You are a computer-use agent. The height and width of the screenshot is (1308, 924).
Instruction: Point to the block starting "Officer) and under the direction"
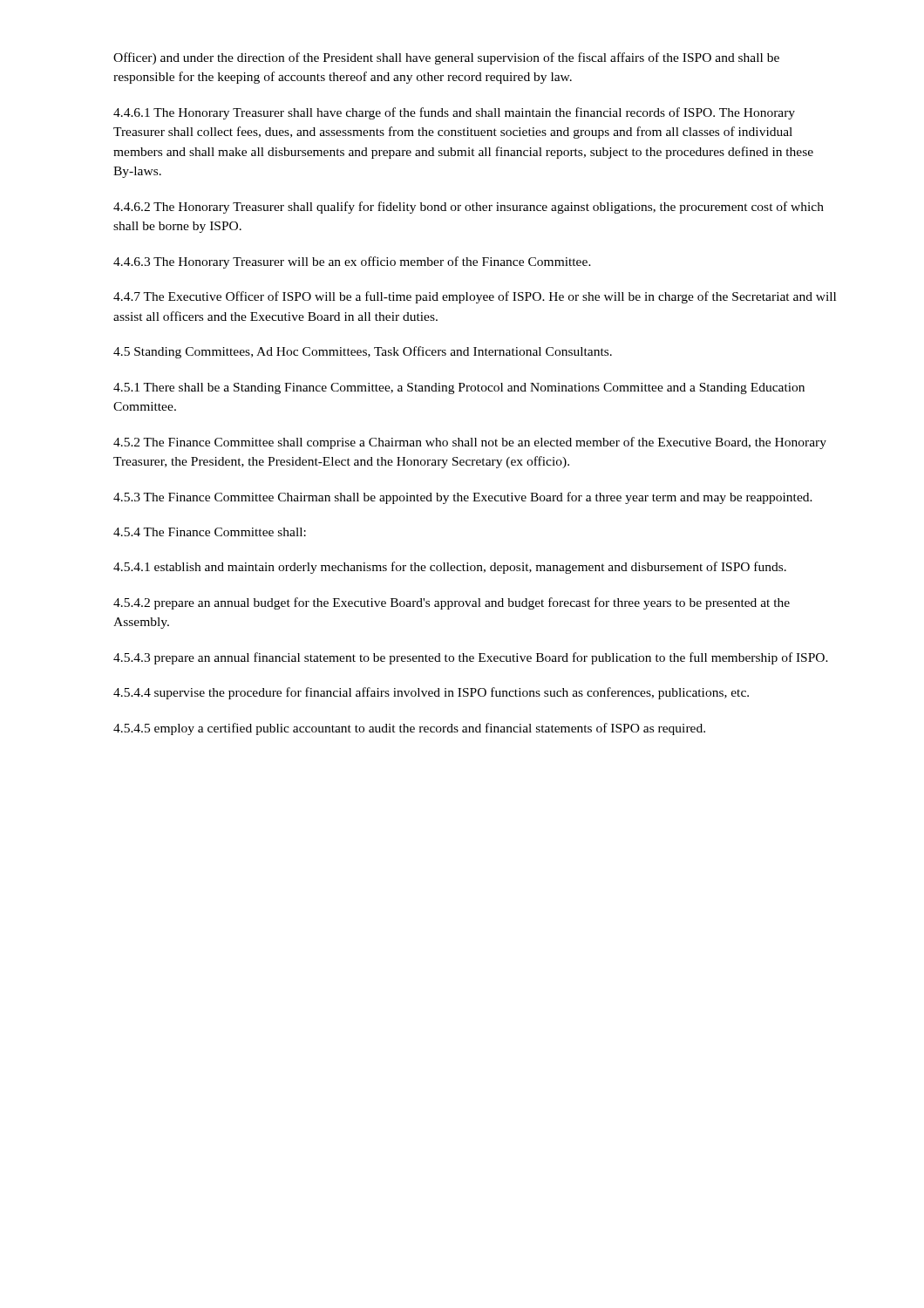point(446,67)
